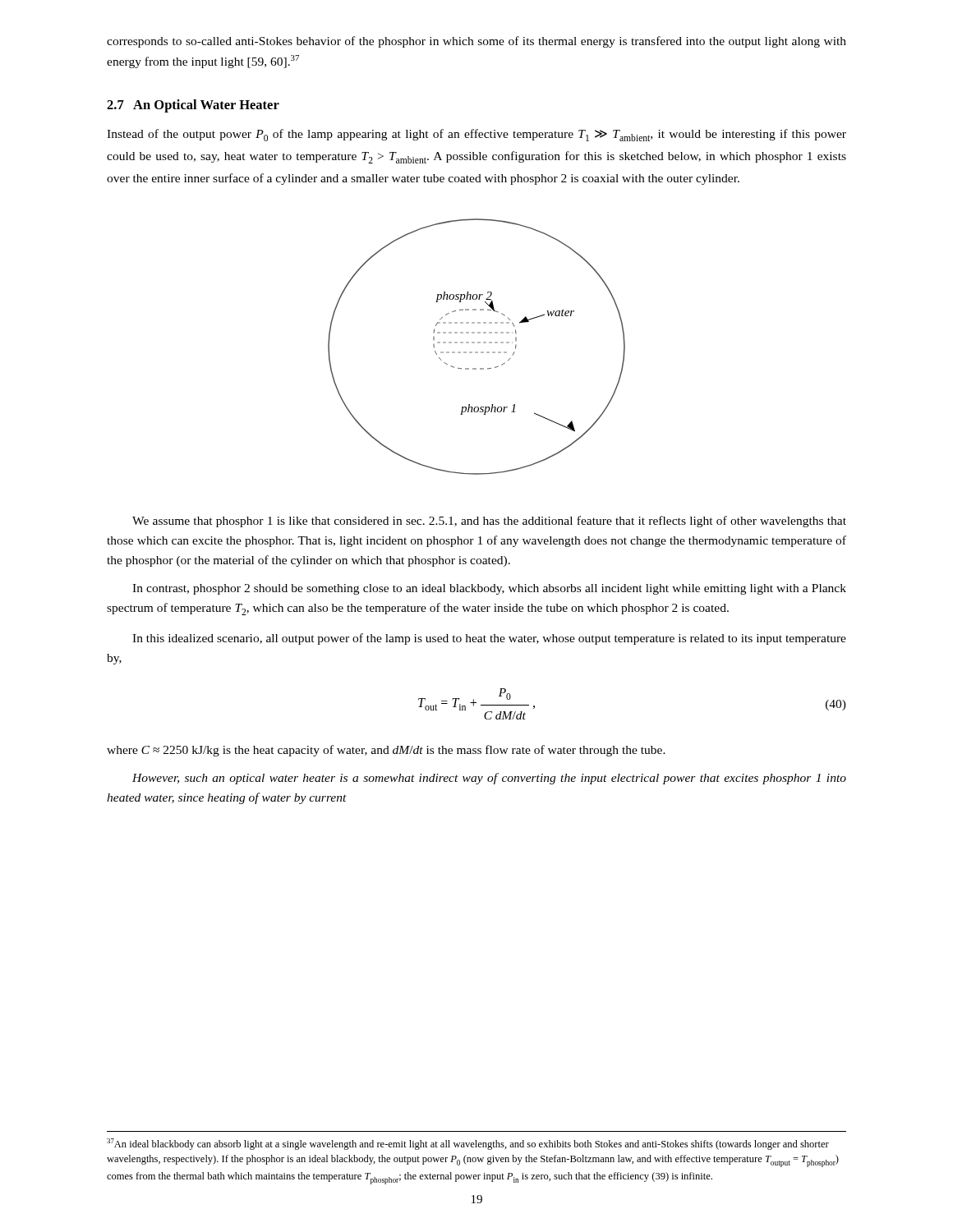This screenshot has width=953, height=1232.
Task: Navigate to the element starting "where C ≈ 2250 kJ/kg is the heat"
Action: click(x=386, y=750)
